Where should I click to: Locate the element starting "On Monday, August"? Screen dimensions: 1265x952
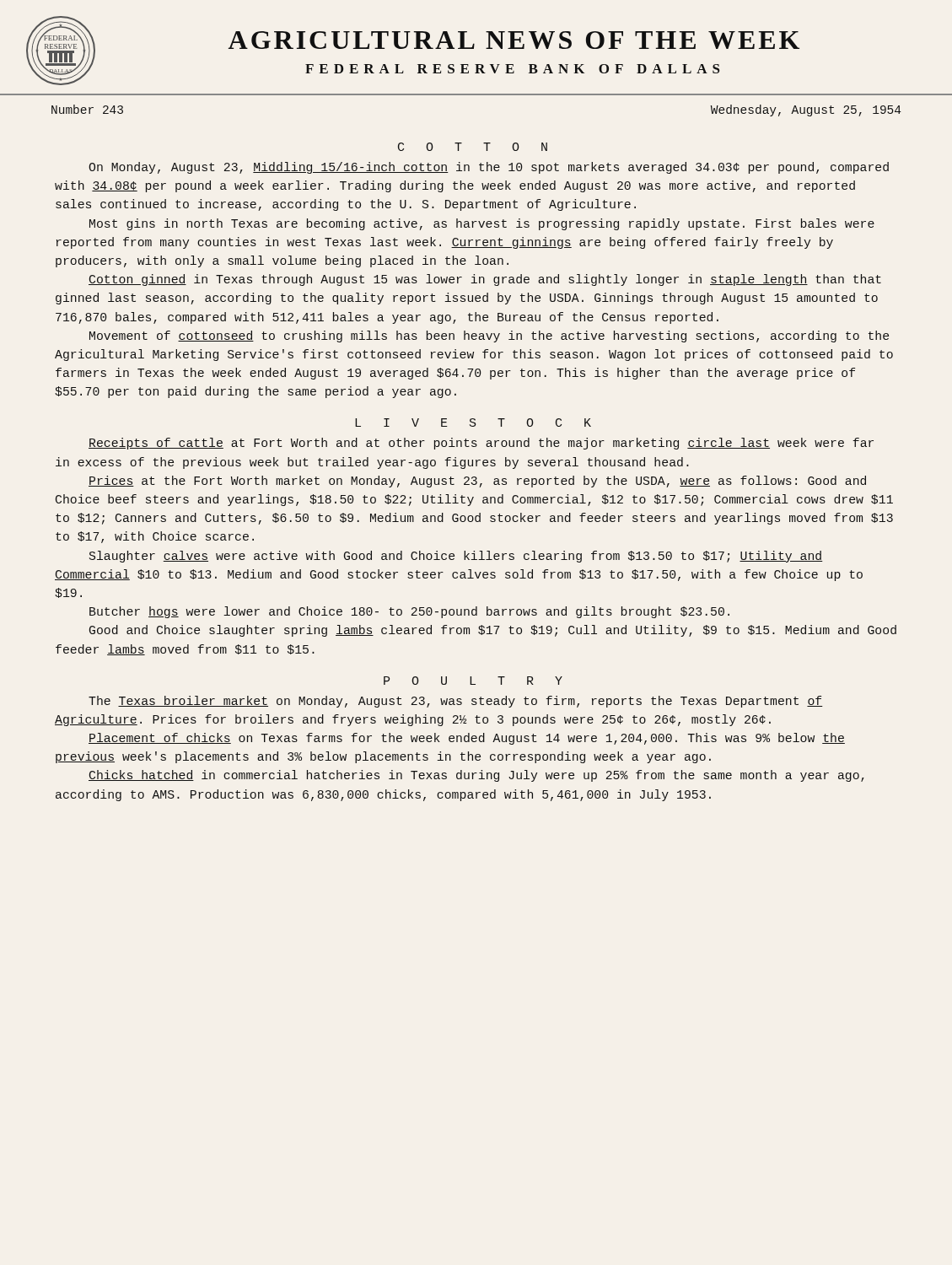pyautogui.click(x=476, y=280)
